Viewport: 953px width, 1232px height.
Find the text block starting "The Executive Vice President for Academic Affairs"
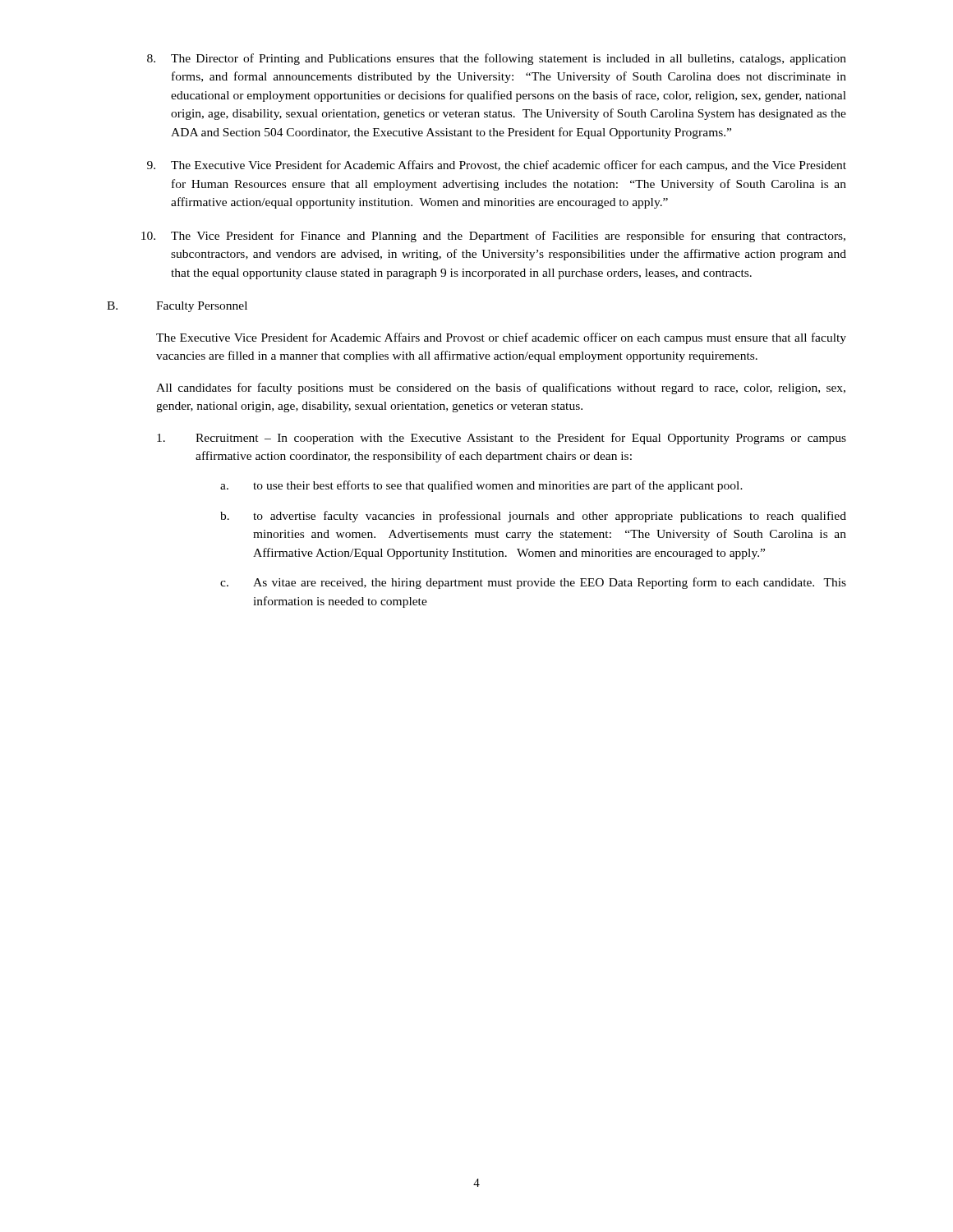pyautogui.click(x=501, y=346)
